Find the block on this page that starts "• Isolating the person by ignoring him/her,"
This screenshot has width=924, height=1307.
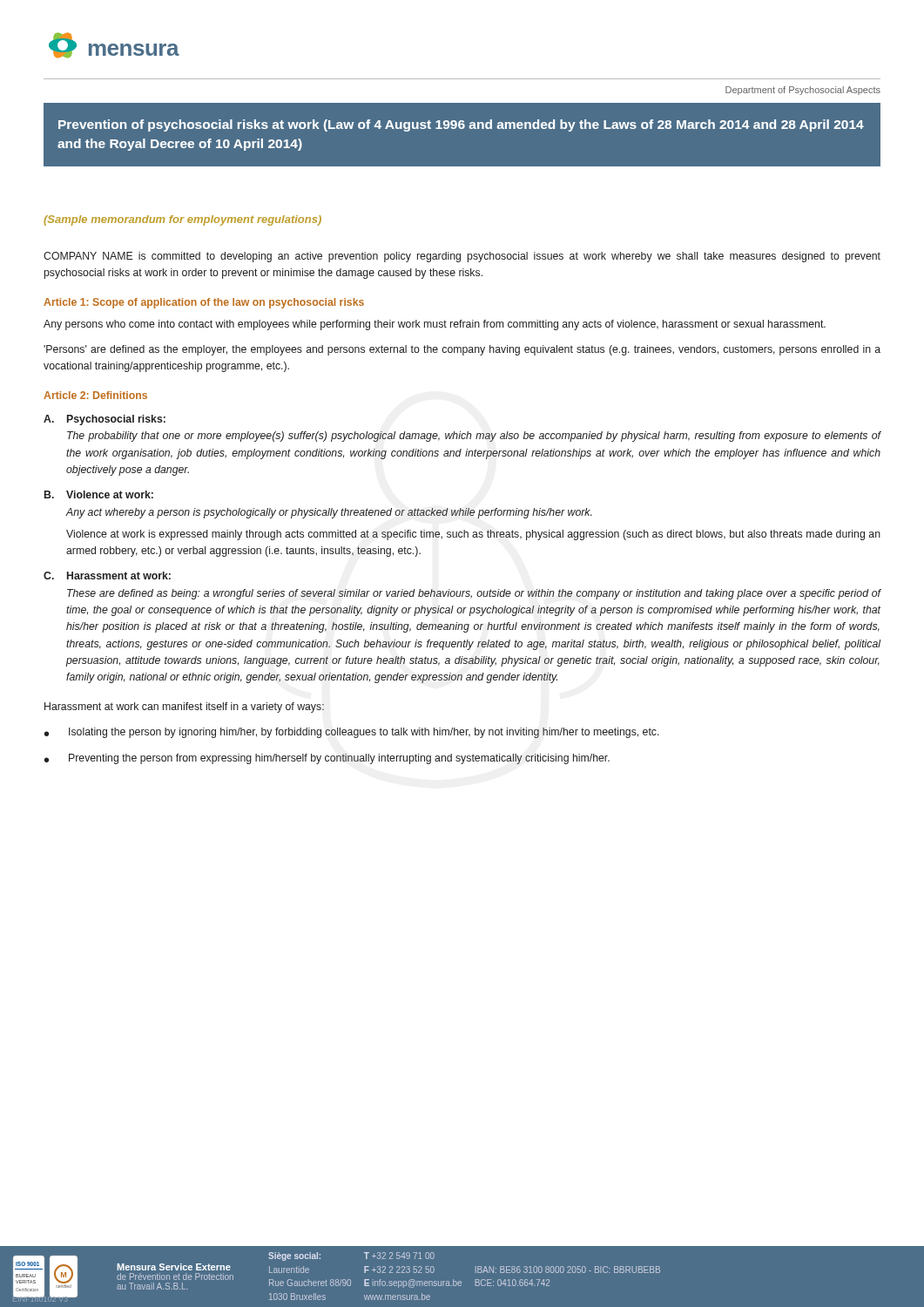pos(352,734)
